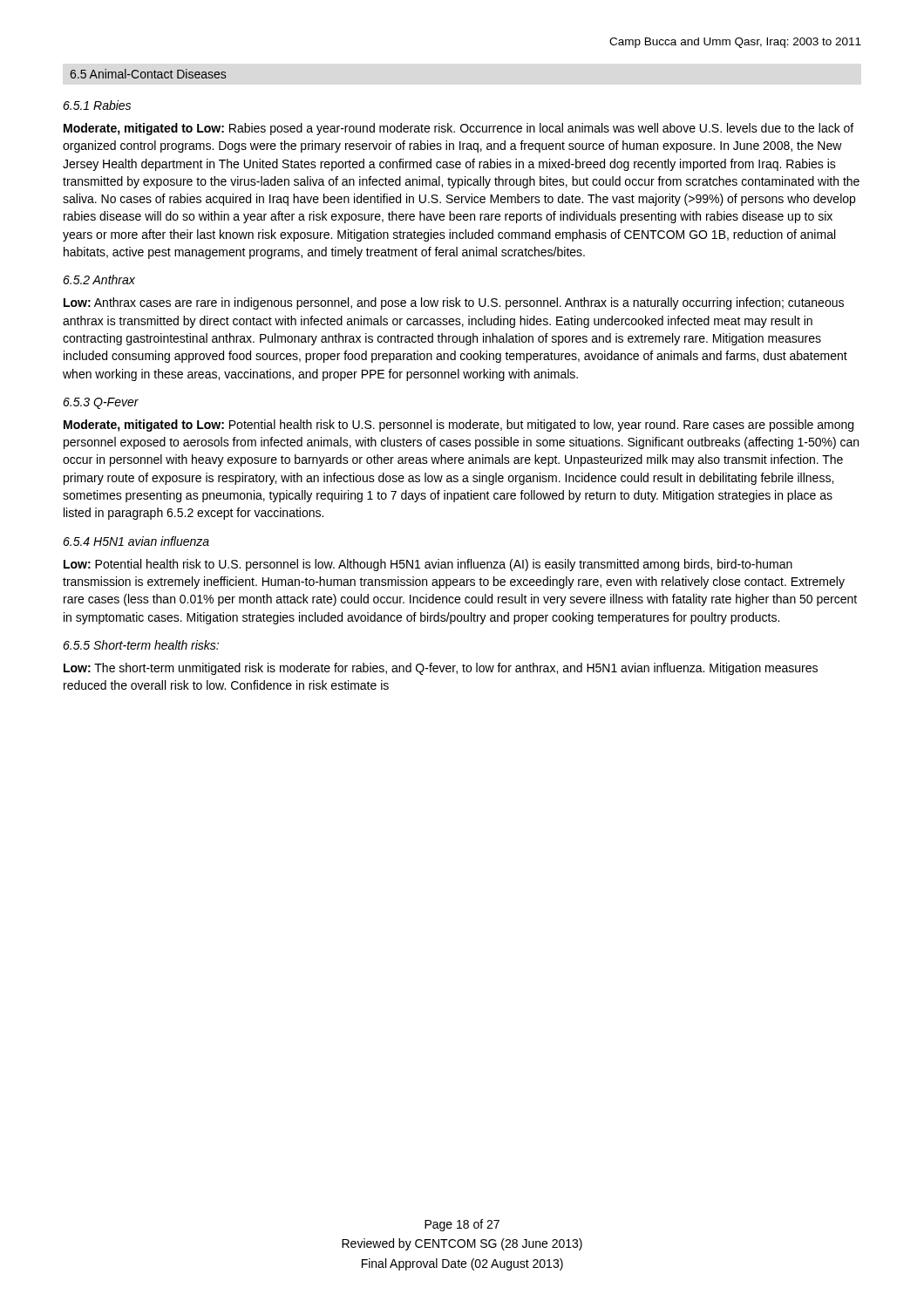This screenshot has height=1308, width=924.
Task: Click on the region starting "6.5.4 H5N1 avian influenza"
Action: coord(136,541)
